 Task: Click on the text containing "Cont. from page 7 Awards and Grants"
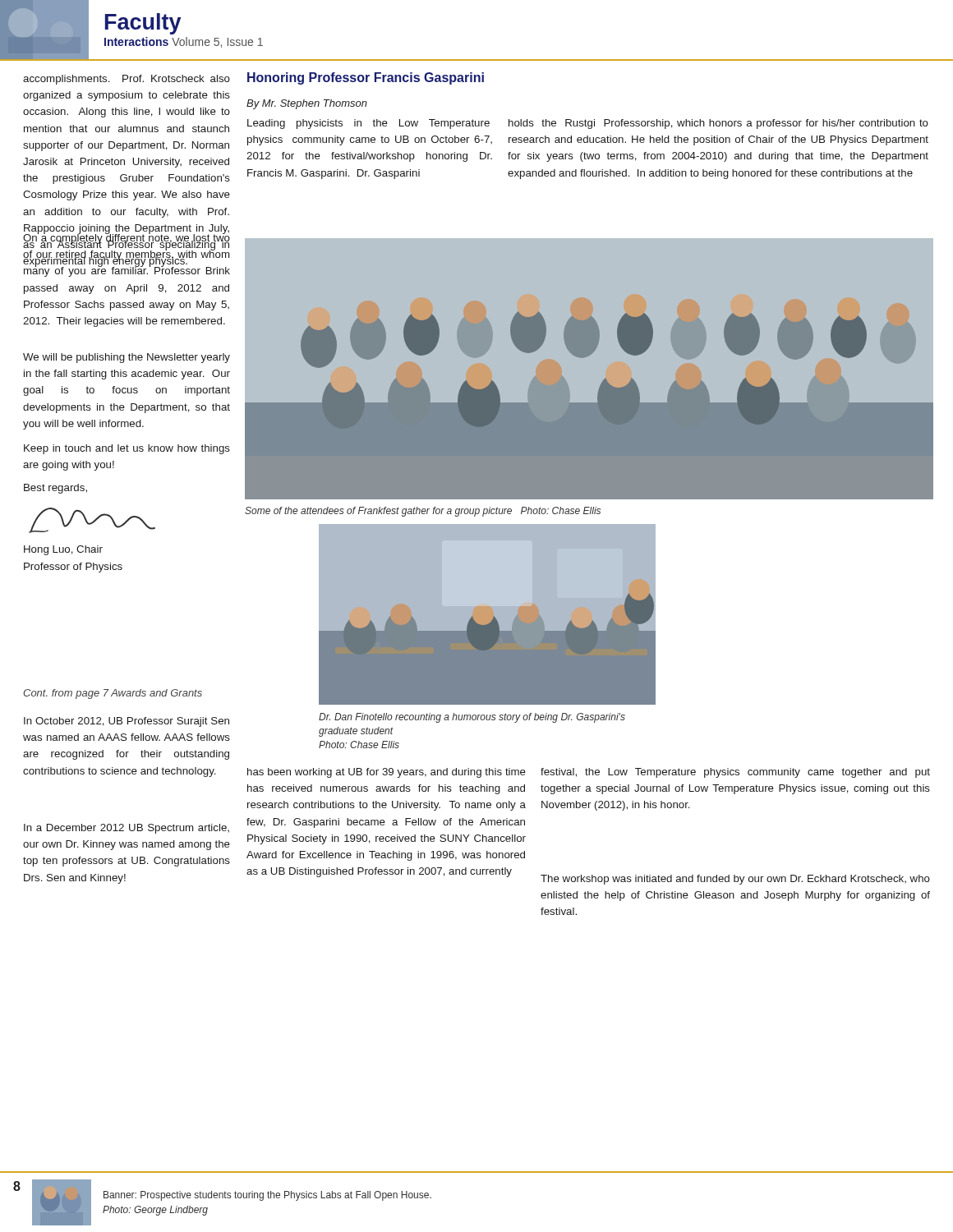coord(127,693)
